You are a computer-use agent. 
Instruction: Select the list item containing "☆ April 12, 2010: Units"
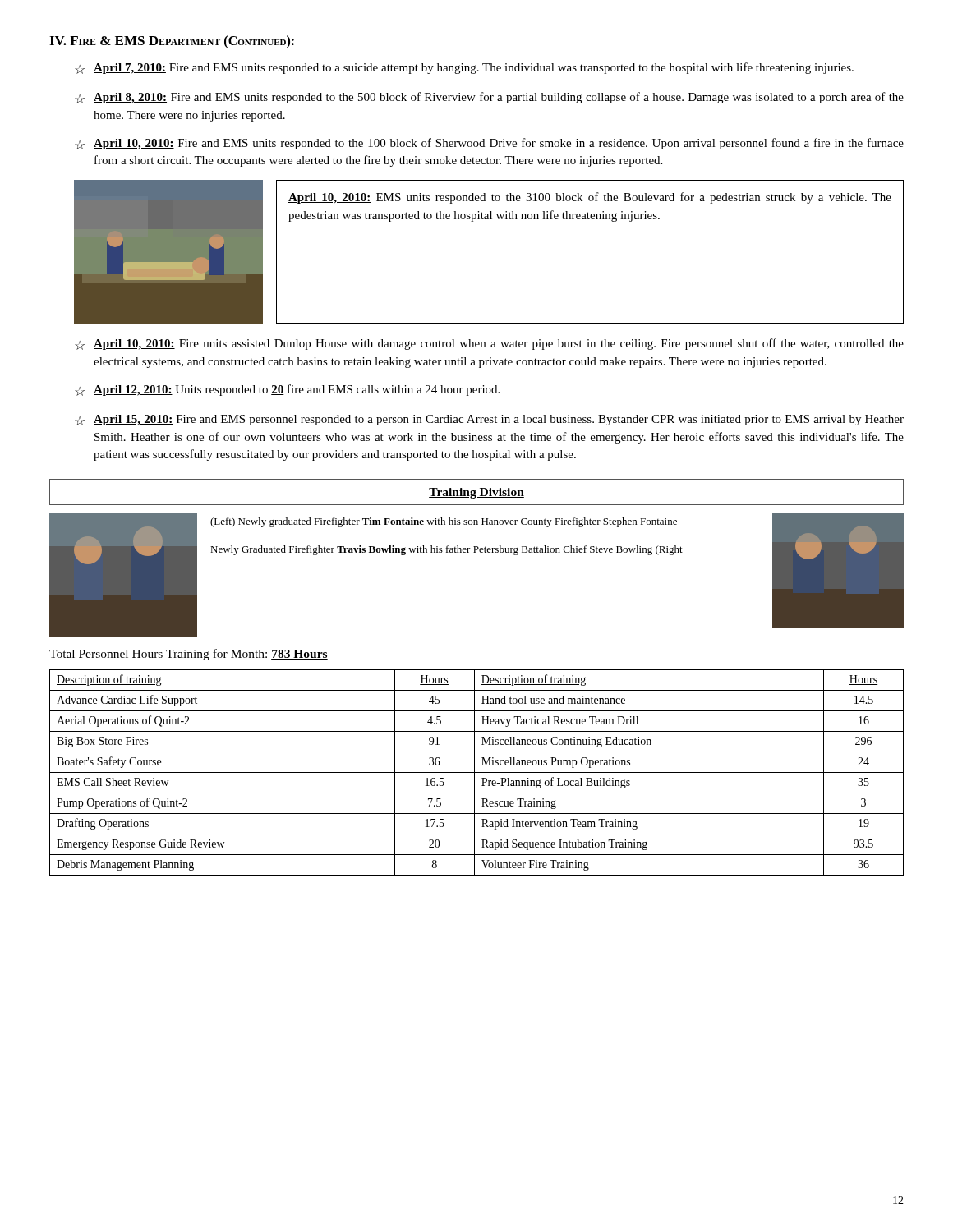[489, 391]
